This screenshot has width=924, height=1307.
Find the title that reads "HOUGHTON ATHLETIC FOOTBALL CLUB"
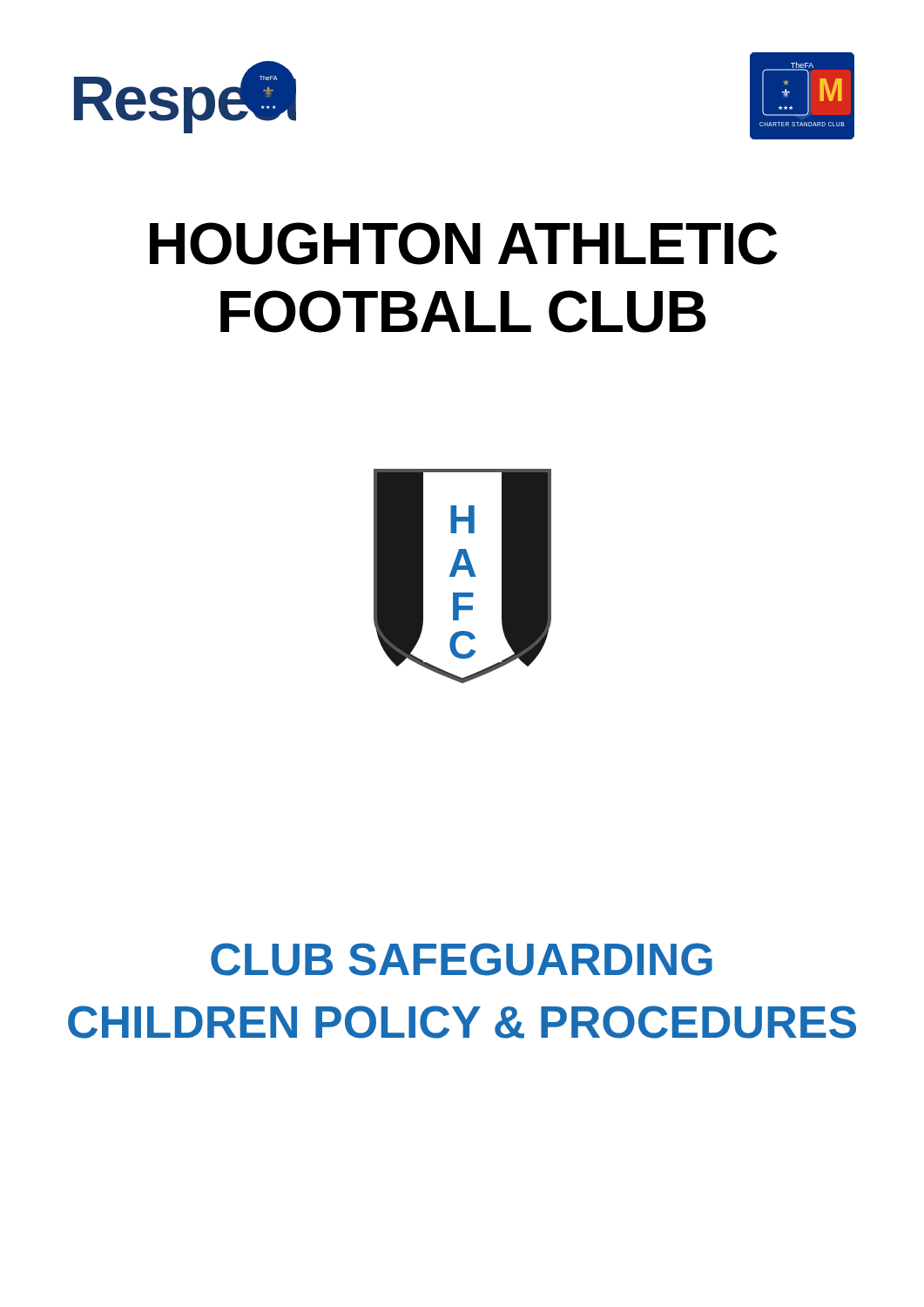pos(462,277)
